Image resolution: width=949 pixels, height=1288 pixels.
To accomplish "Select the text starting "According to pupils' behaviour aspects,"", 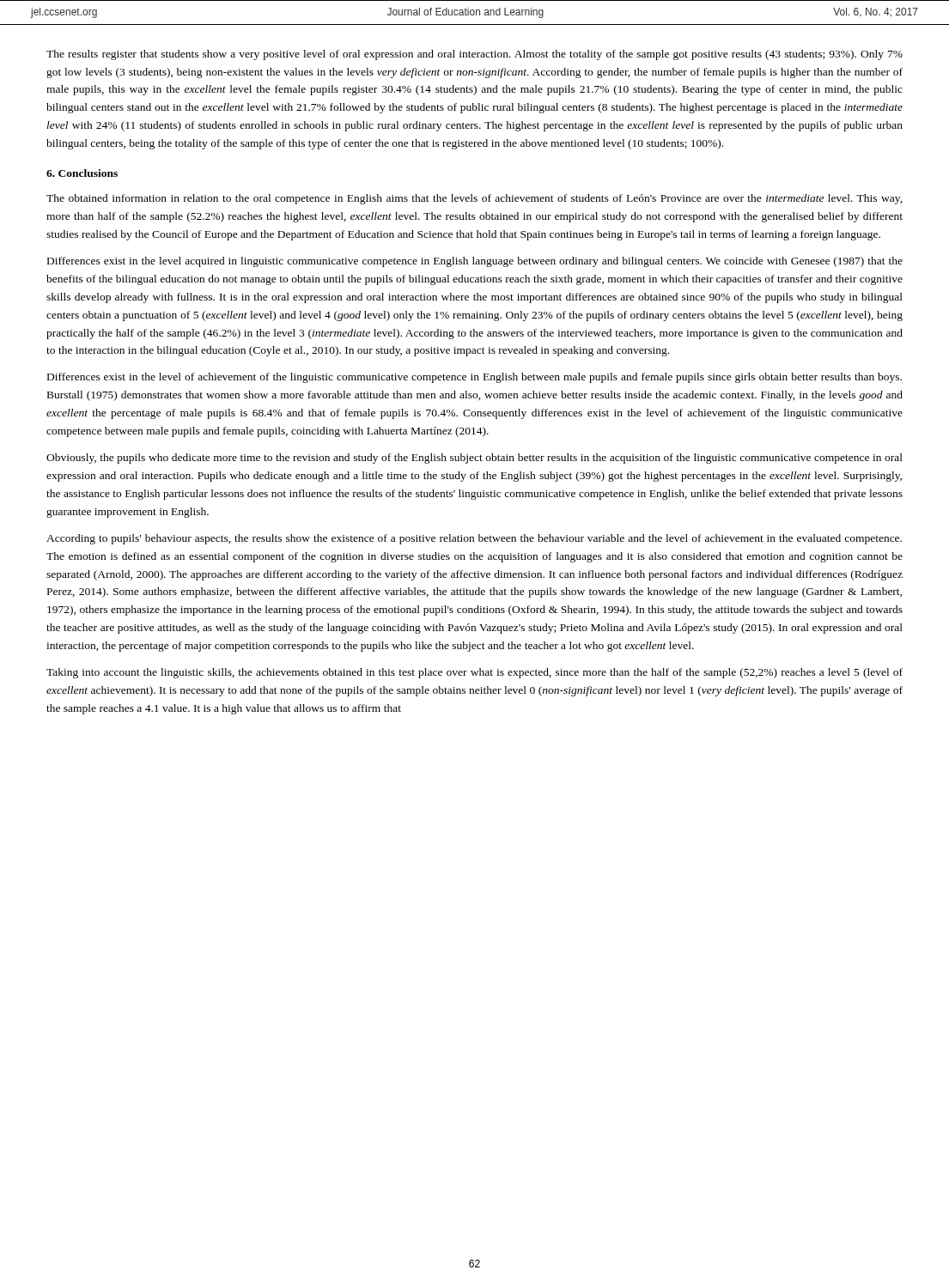I will (474, 592).
